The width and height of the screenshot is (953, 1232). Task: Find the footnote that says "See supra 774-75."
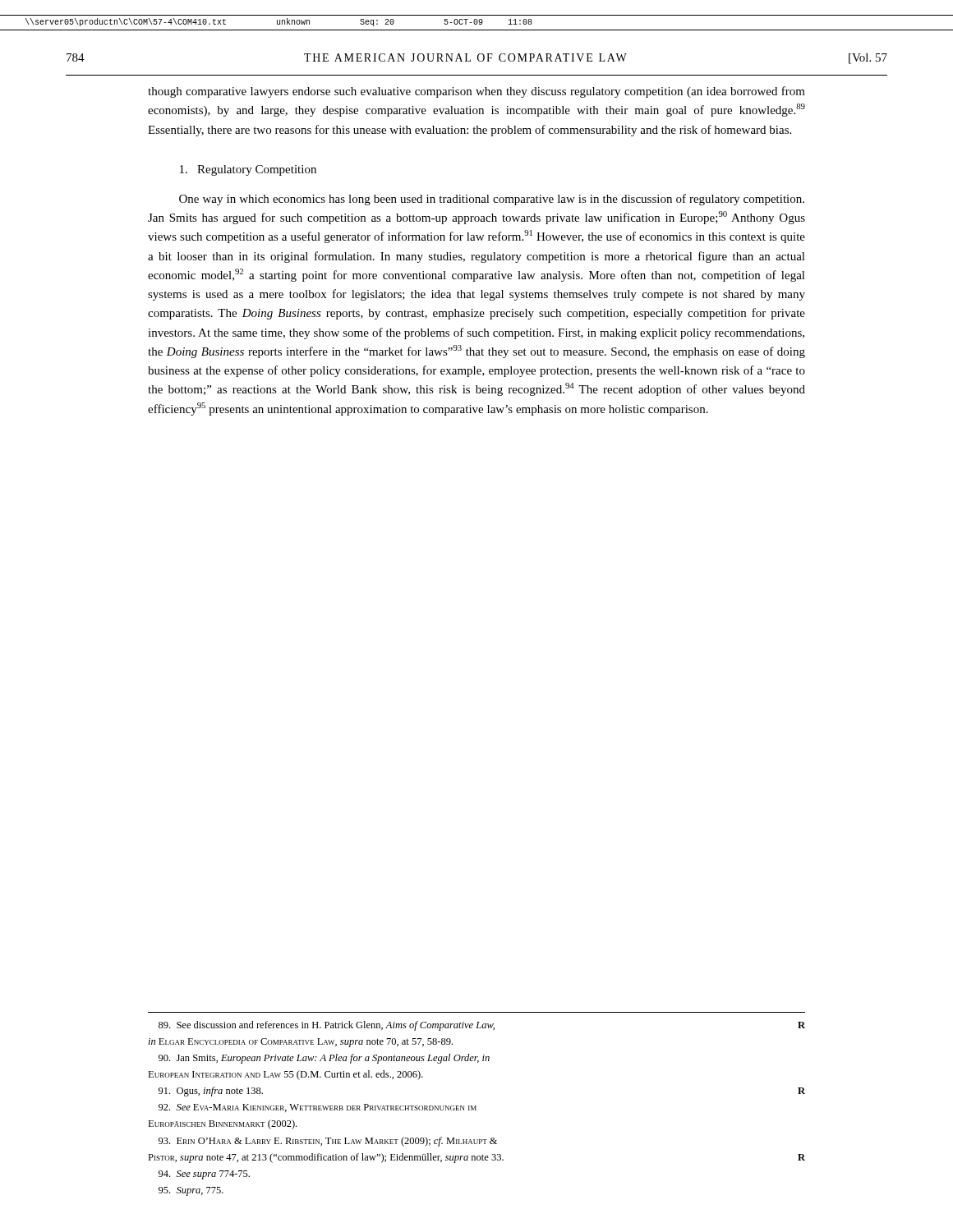point(199,1173)
